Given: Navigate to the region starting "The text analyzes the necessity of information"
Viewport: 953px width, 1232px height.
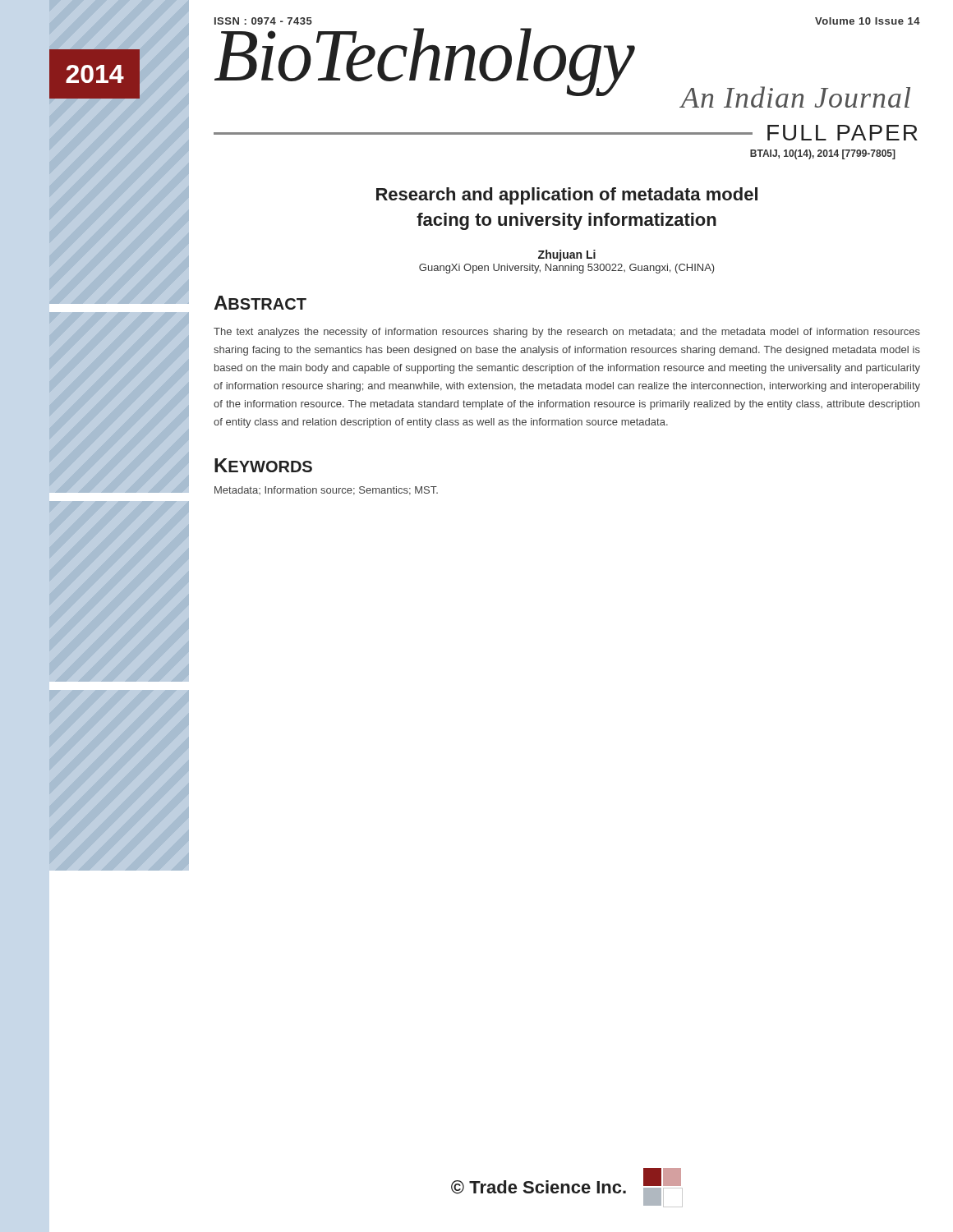Looking at the screenshot, I should (x=567, y=376).
